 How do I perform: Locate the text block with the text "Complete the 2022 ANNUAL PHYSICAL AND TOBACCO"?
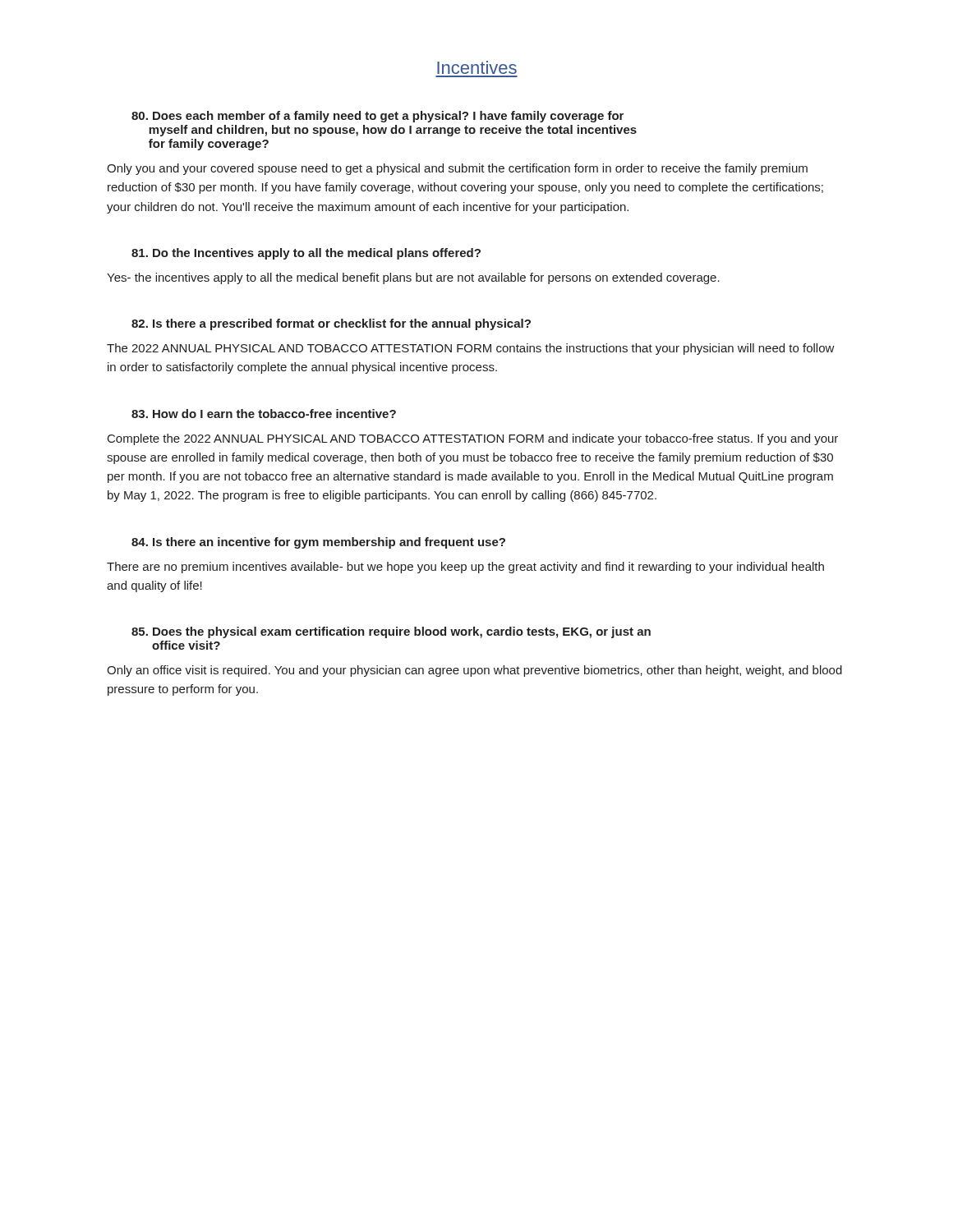(473, 466)
